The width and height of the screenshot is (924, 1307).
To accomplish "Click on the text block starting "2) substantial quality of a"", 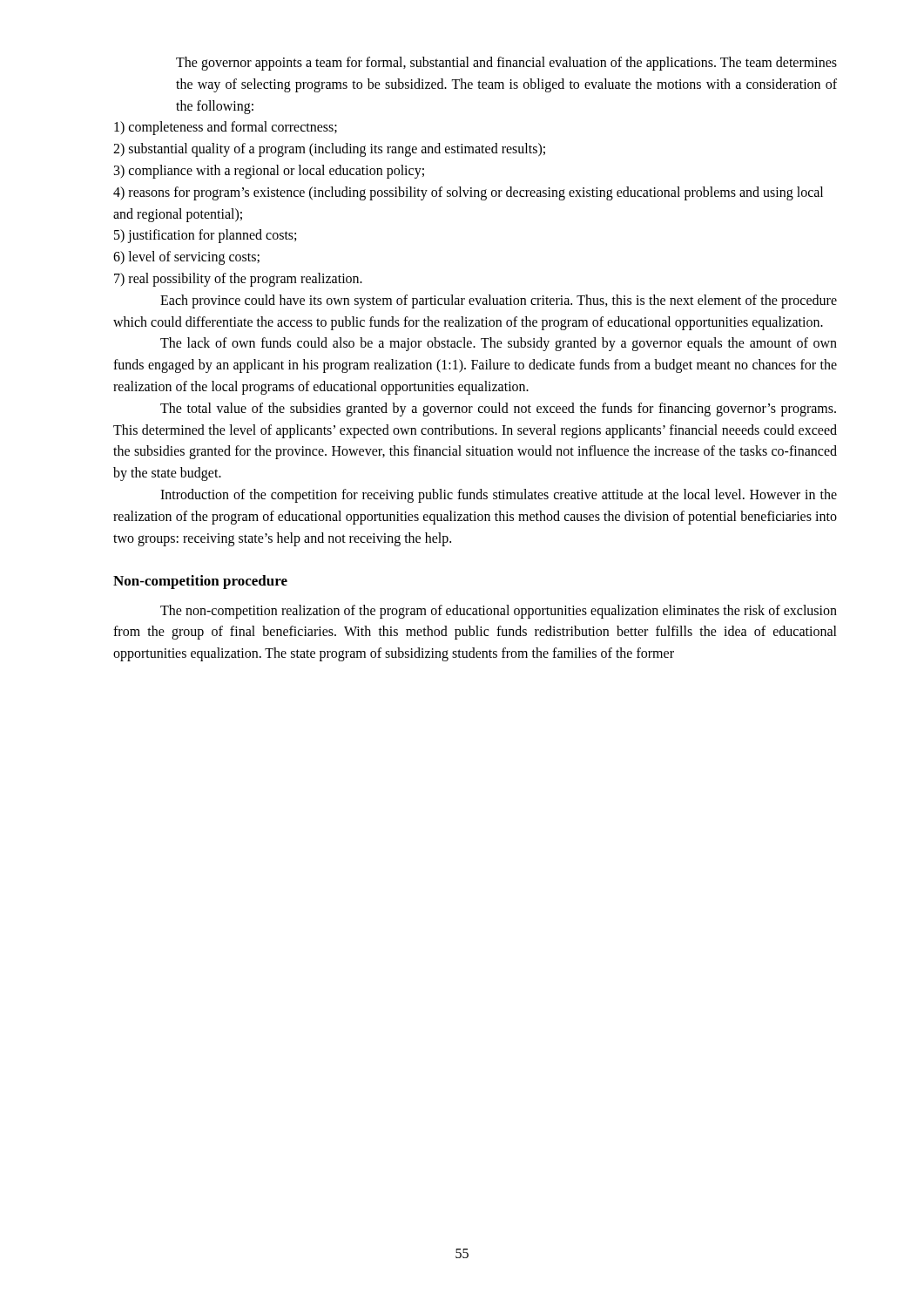I will (x=475, y=150).
